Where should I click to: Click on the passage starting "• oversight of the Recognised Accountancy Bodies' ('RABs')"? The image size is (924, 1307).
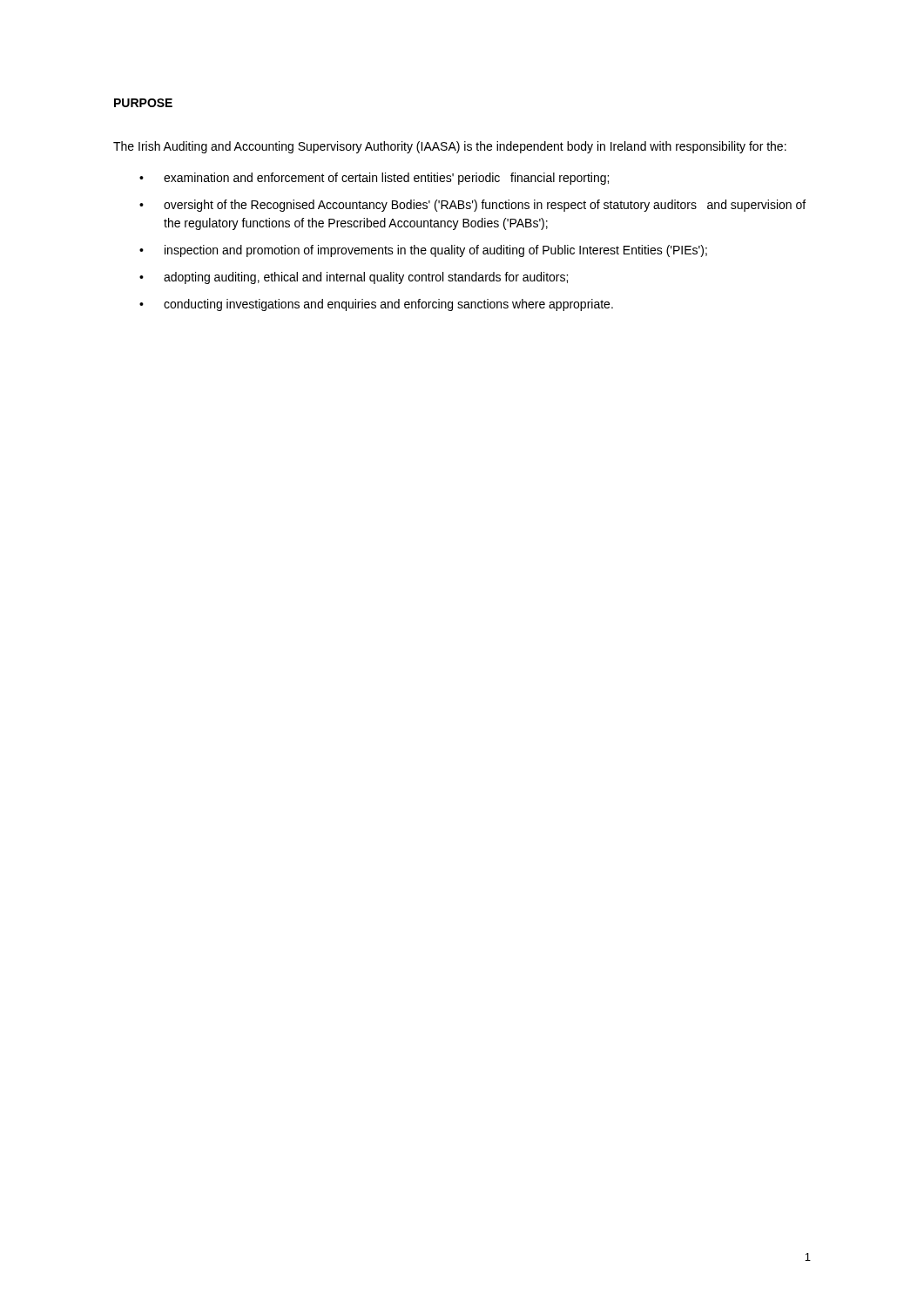(475, 214)
